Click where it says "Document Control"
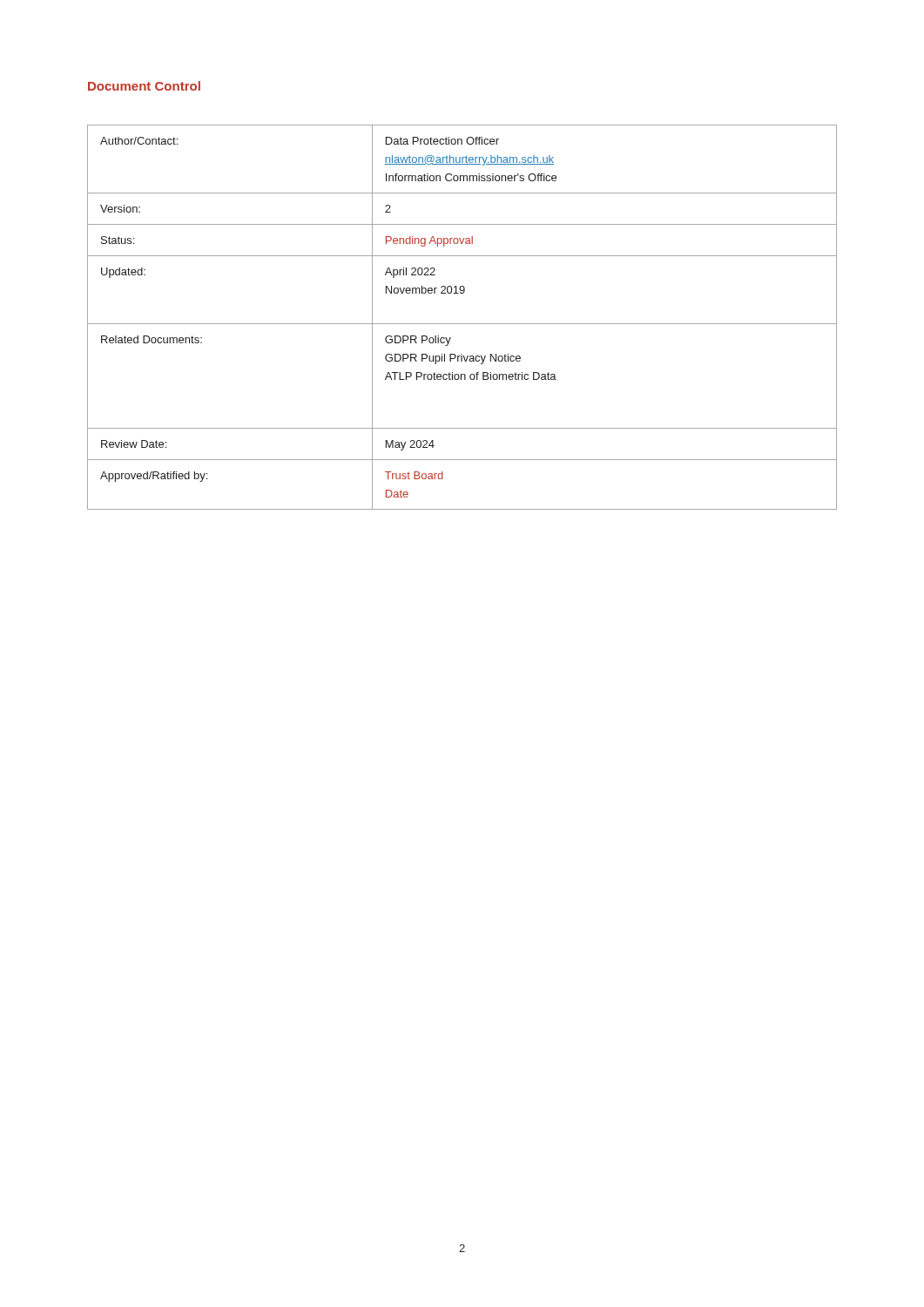 [x=144, y=86]
